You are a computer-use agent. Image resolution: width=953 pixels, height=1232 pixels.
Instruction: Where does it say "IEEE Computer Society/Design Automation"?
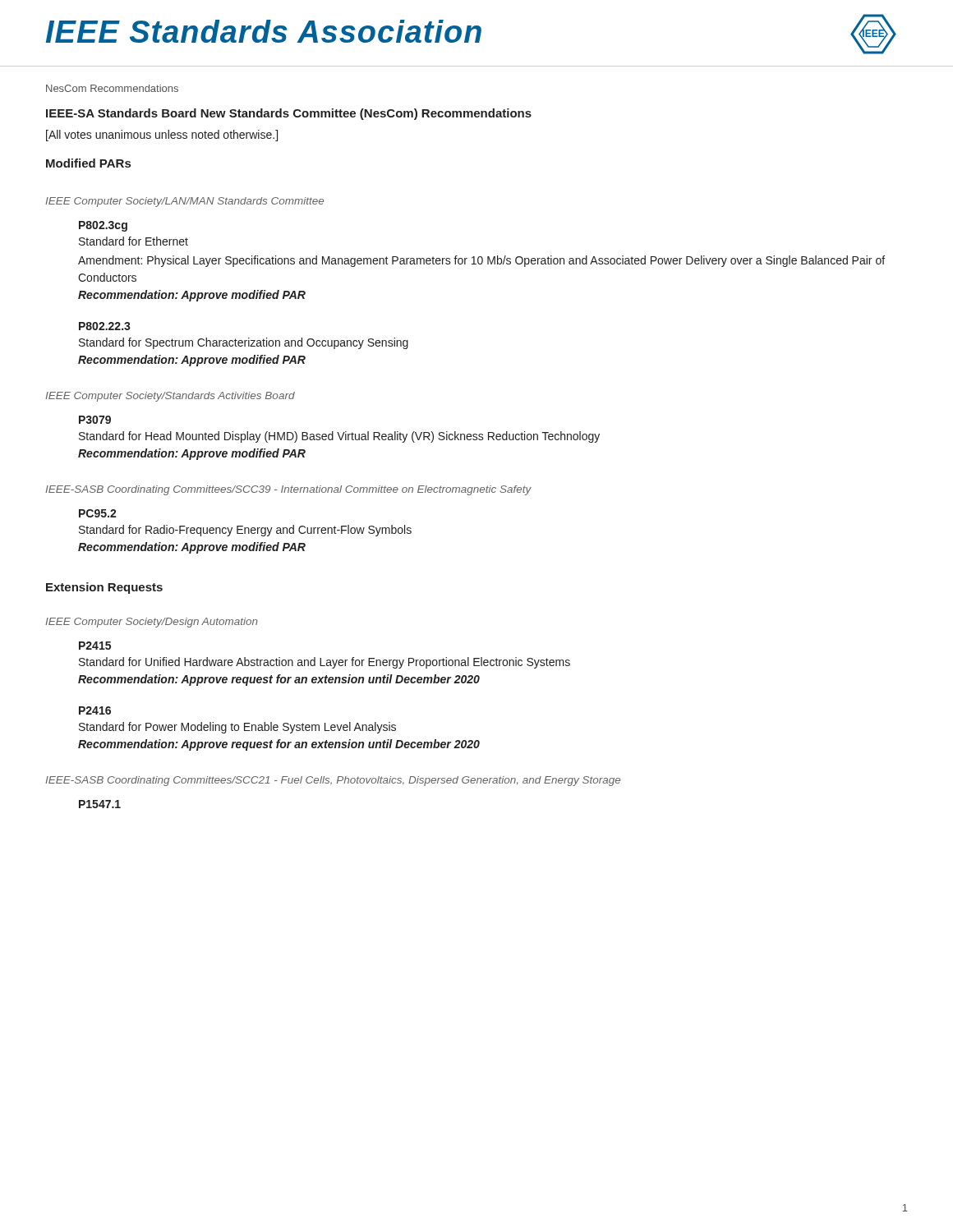click(152, 621)
